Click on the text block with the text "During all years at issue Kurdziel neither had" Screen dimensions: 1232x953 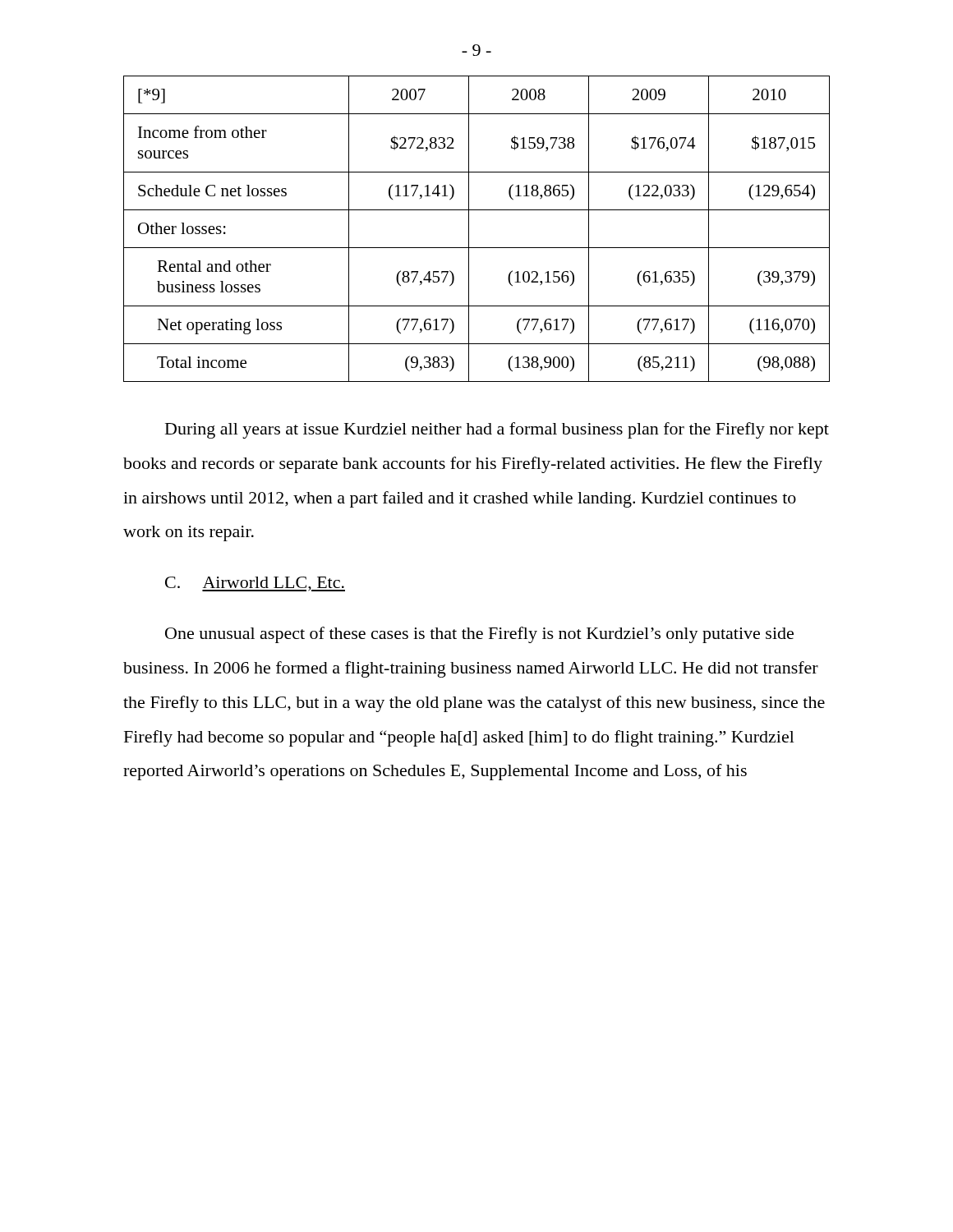(476, 480)
